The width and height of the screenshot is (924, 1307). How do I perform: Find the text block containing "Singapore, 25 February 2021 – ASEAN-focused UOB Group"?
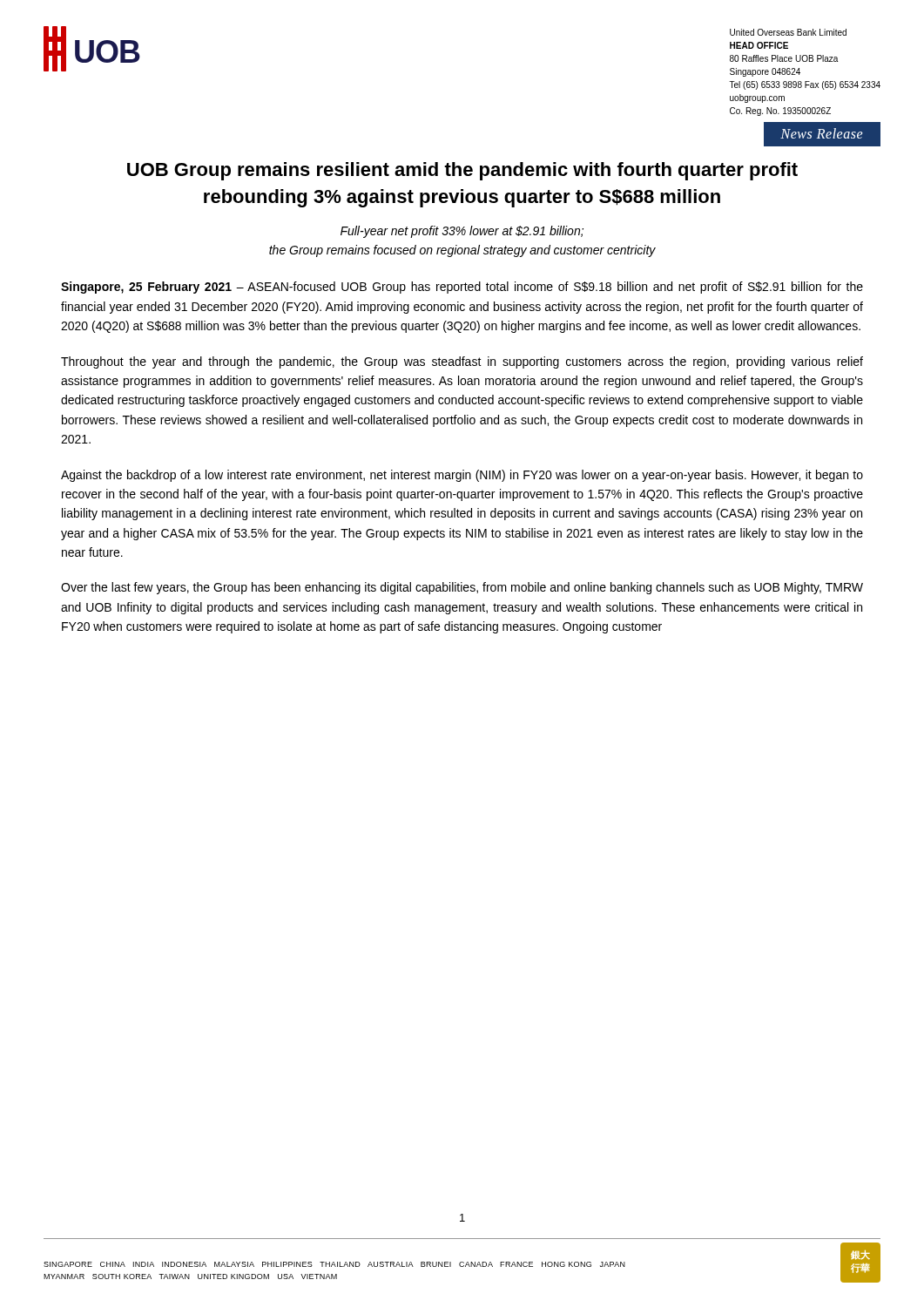(x=462, y=306)
